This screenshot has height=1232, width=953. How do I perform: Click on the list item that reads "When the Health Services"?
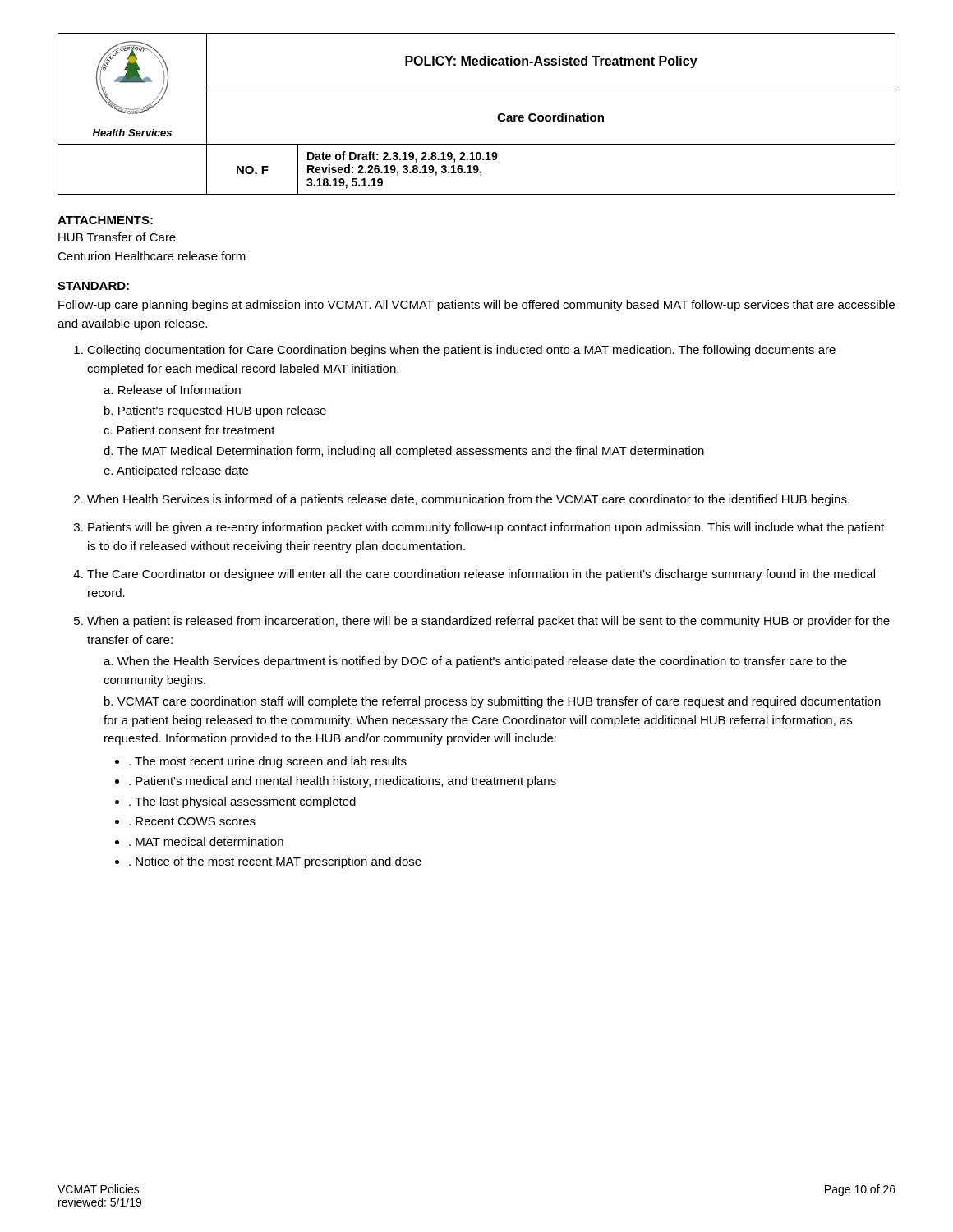[475, 670]
